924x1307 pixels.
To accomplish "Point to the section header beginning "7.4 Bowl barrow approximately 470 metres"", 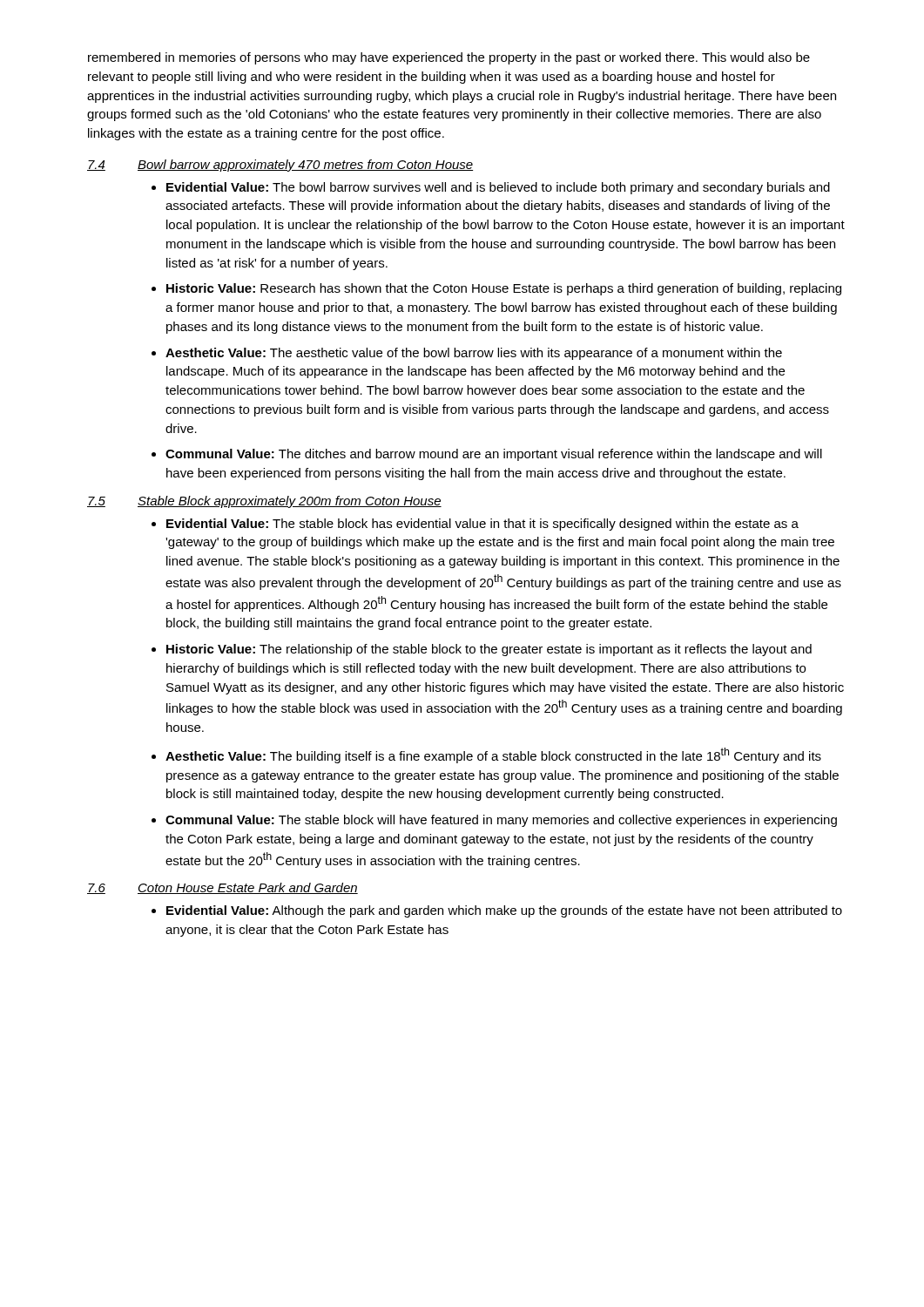I will 280,164.
